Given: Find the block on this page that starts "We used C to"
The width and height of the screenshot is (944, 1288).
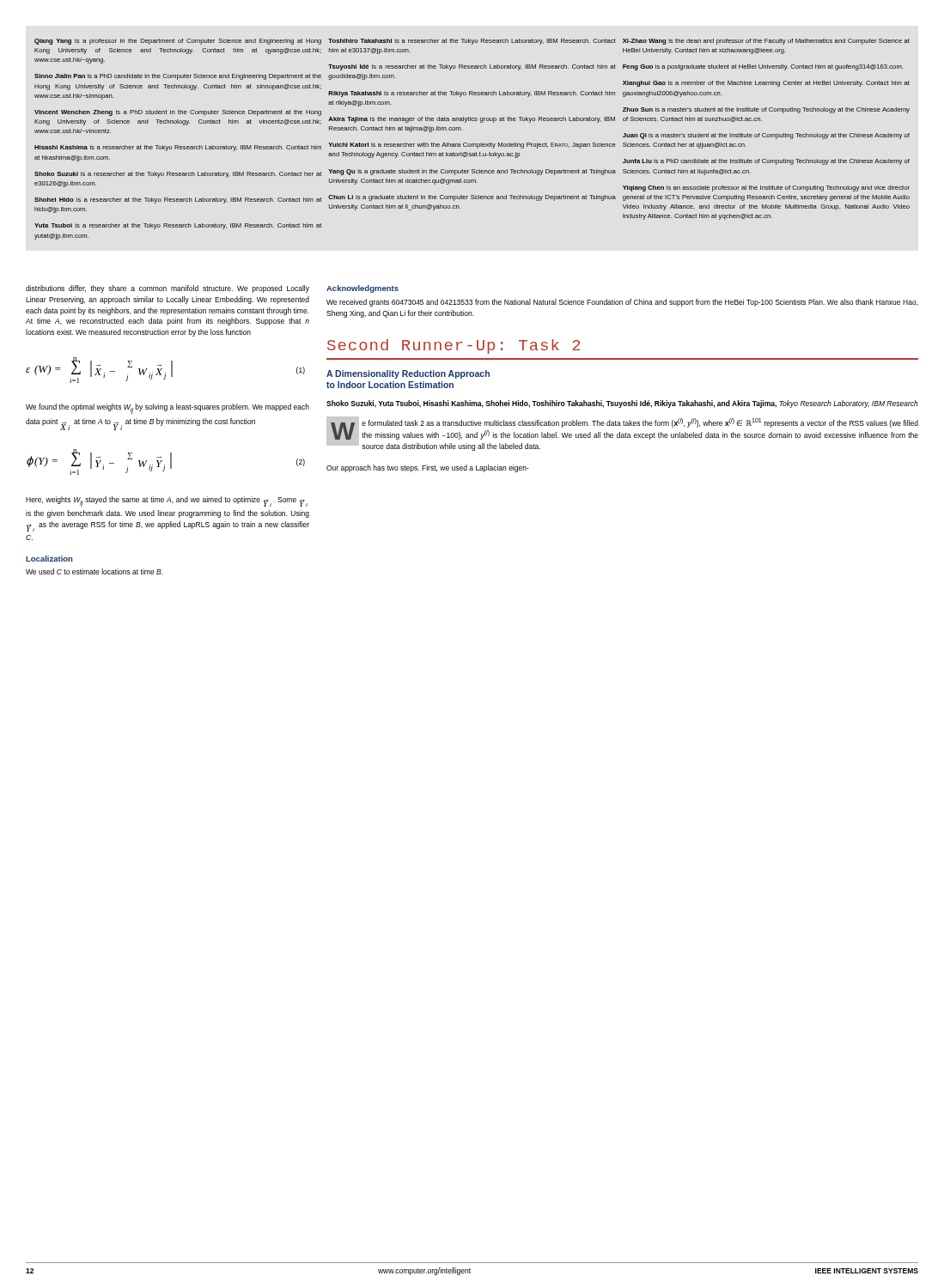Looking at the screenshot, I should 94,572.
